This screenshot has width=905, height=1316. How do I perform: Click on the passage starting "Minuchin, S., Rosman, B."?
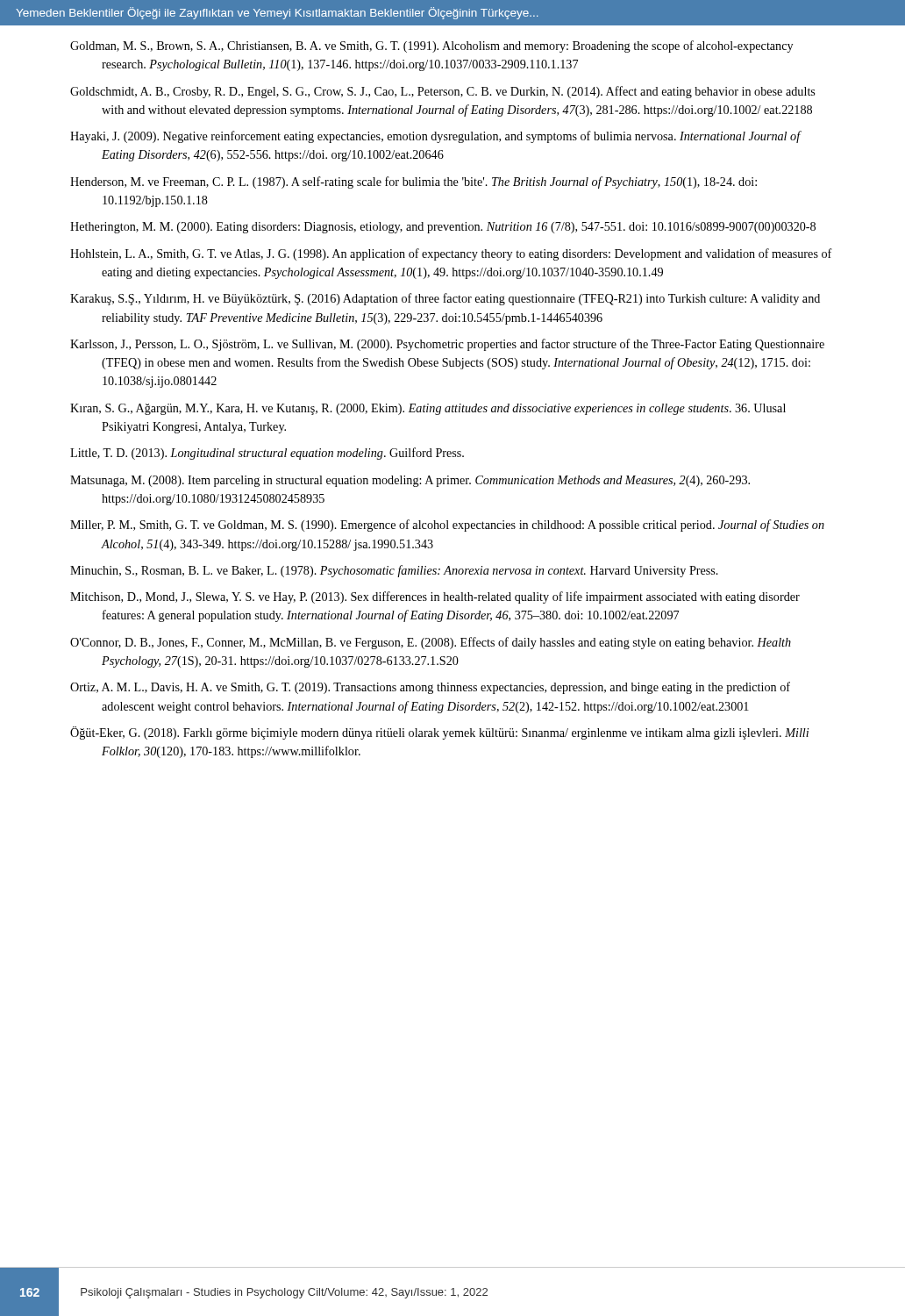point(394,570)
